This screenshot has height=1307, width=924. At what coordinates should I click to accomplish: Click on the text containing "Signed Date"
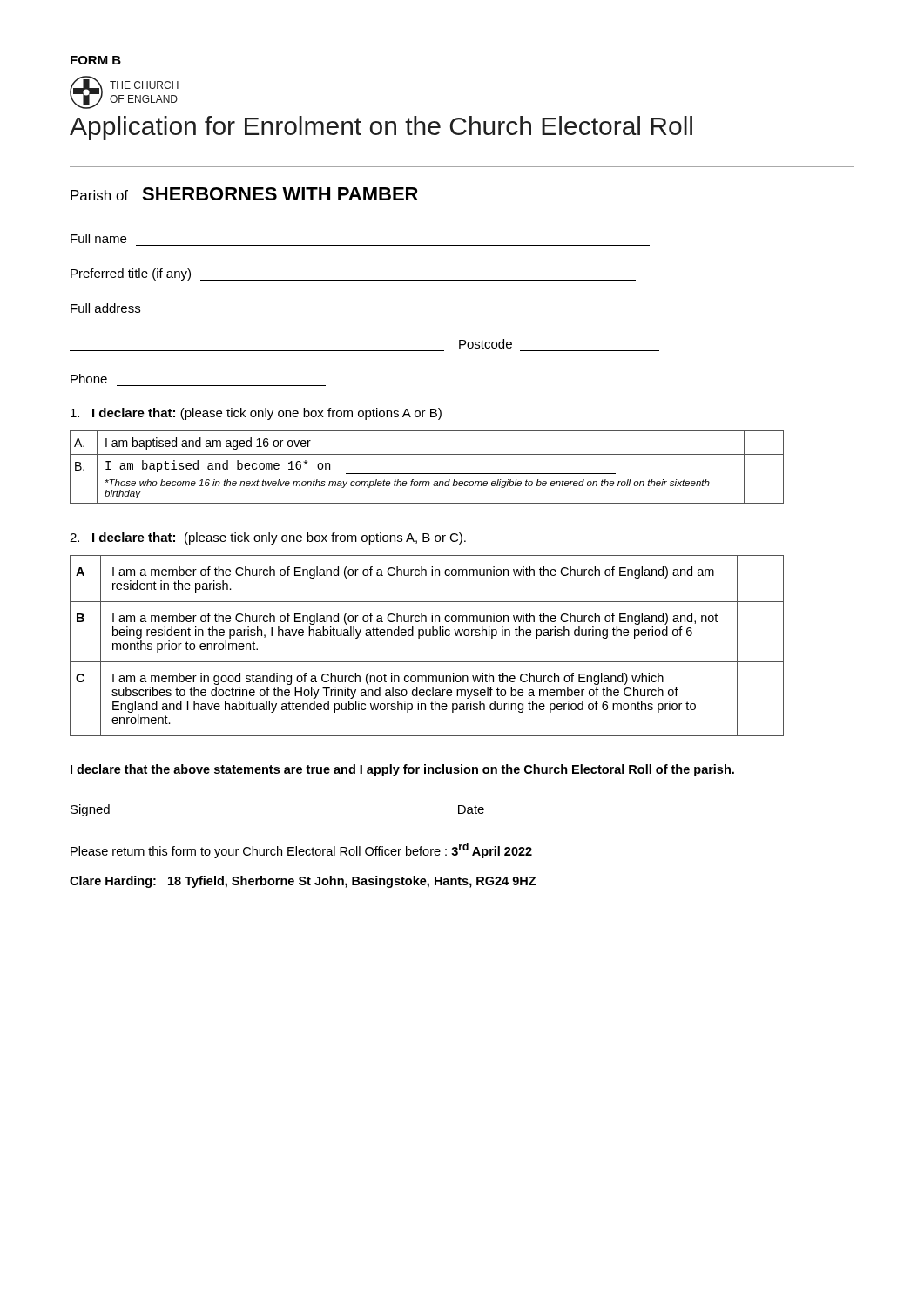376,808
